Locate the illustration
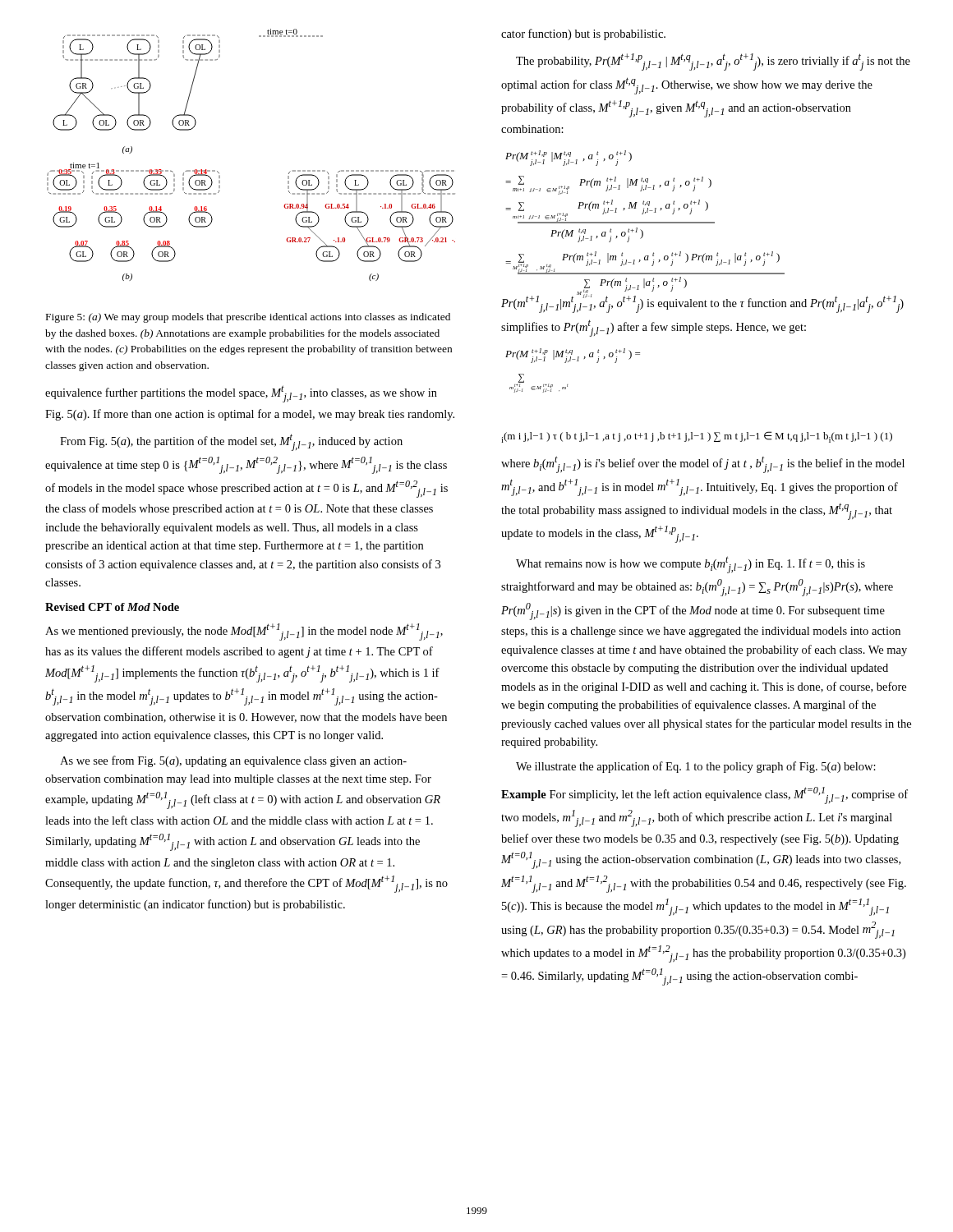Screen dimensions: 1232x953 pos(251,164)
